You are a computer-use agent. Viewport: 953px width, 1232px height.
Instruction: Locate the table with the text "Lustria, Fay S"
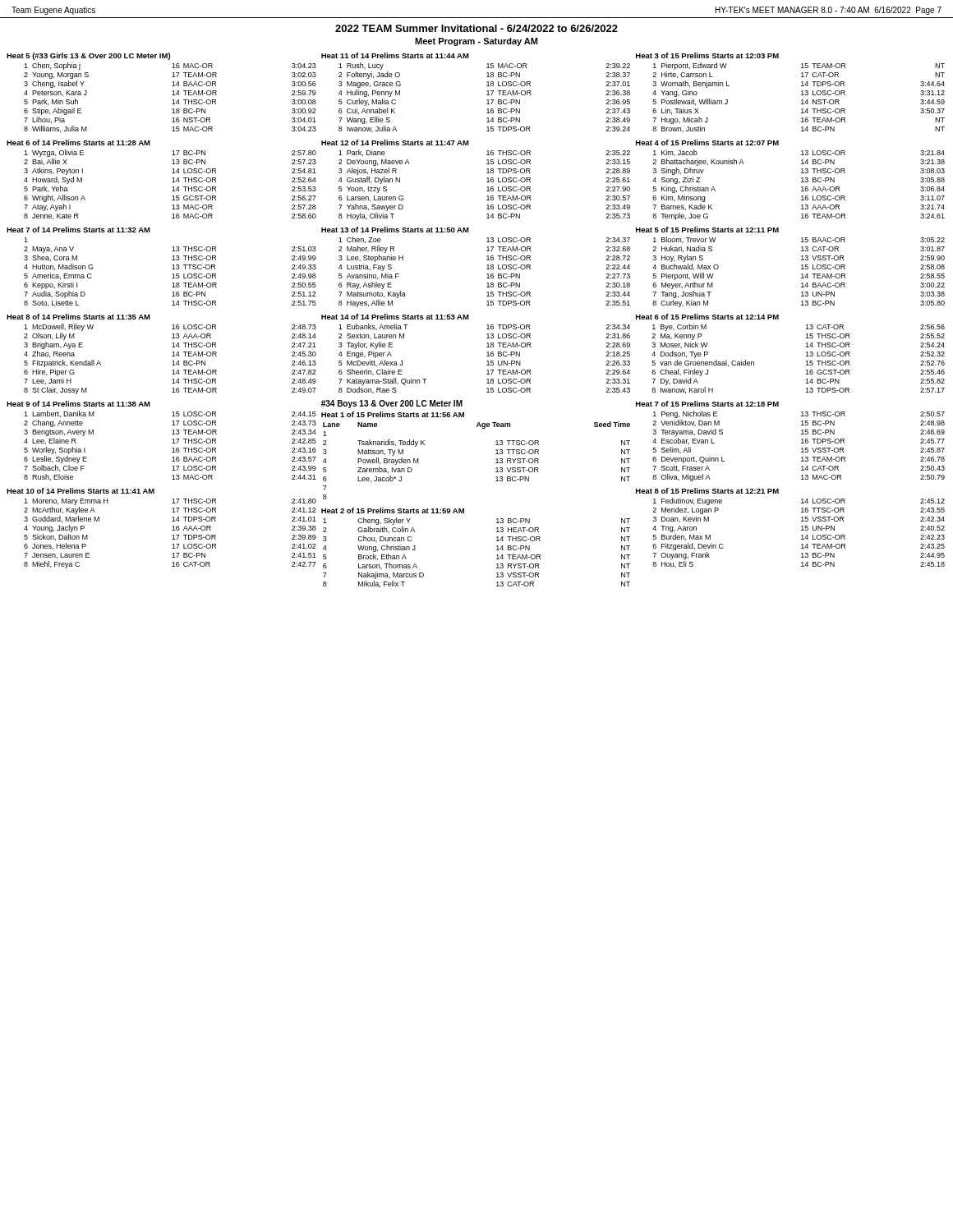(476, 266)
